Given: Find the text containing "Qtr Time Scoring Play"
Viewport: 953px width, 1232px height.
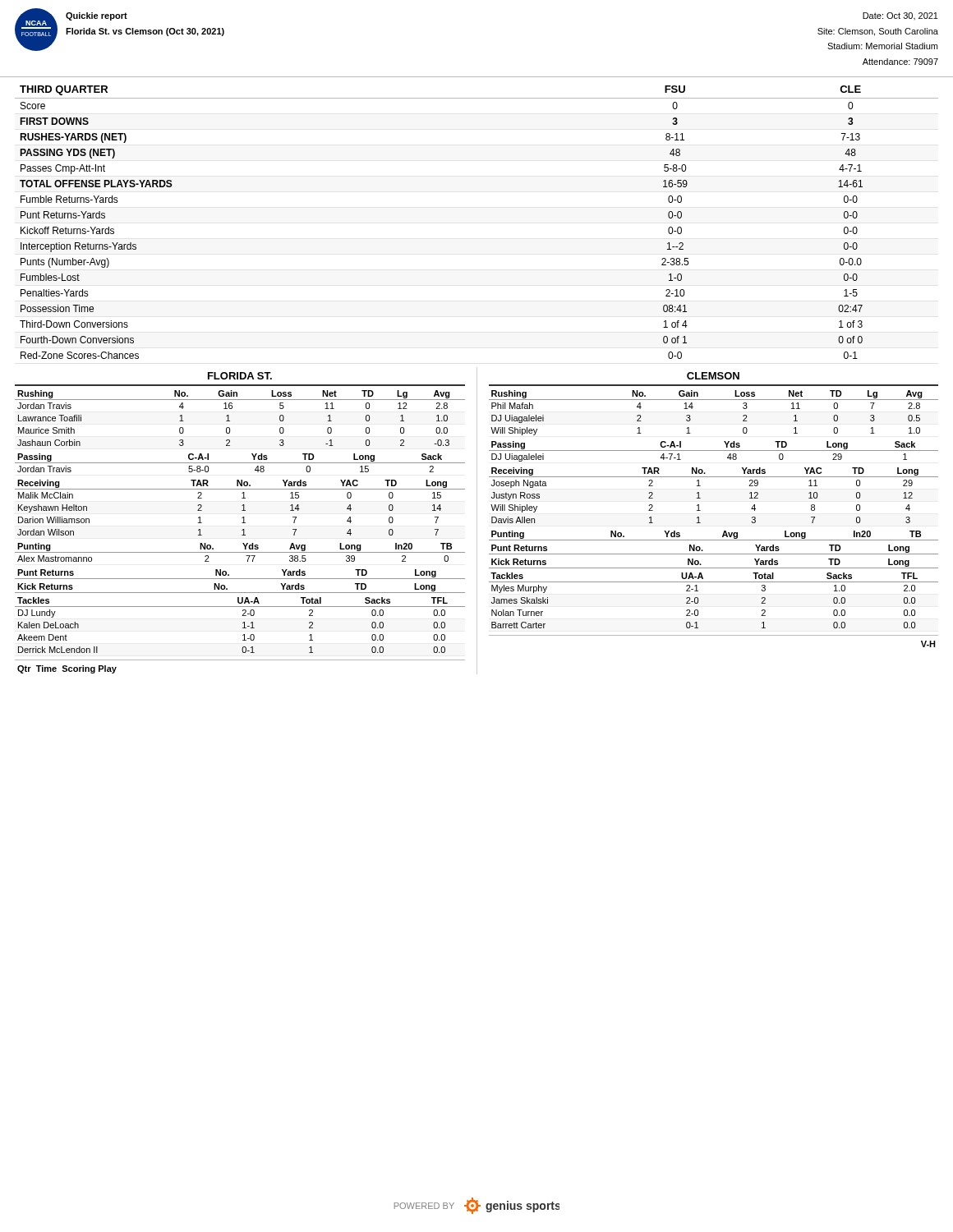Looking at the screenshot, I should (x=67, y=668).
